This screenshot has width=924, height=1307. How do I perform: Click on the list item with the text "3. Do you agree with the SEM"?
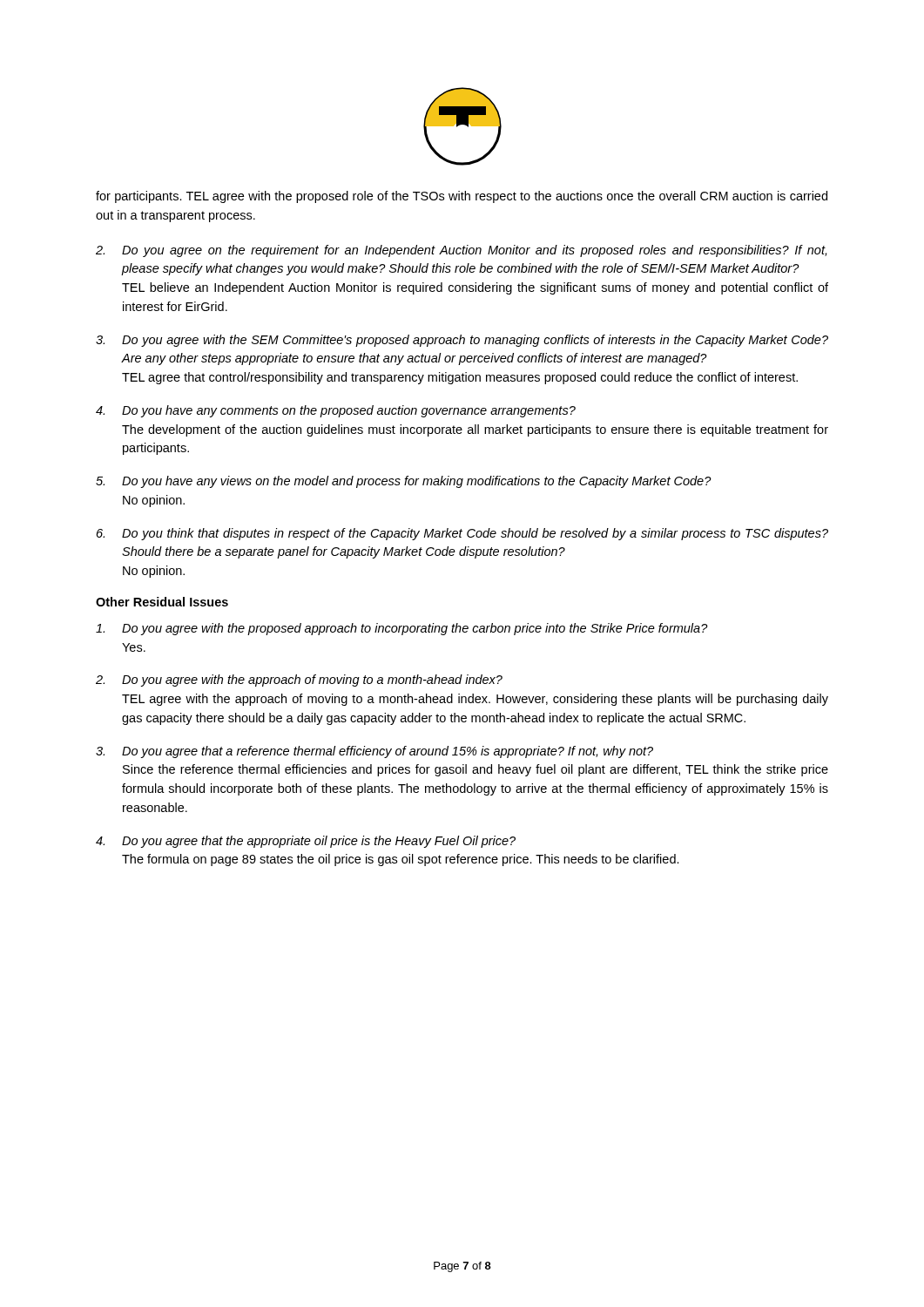point(462,359)
